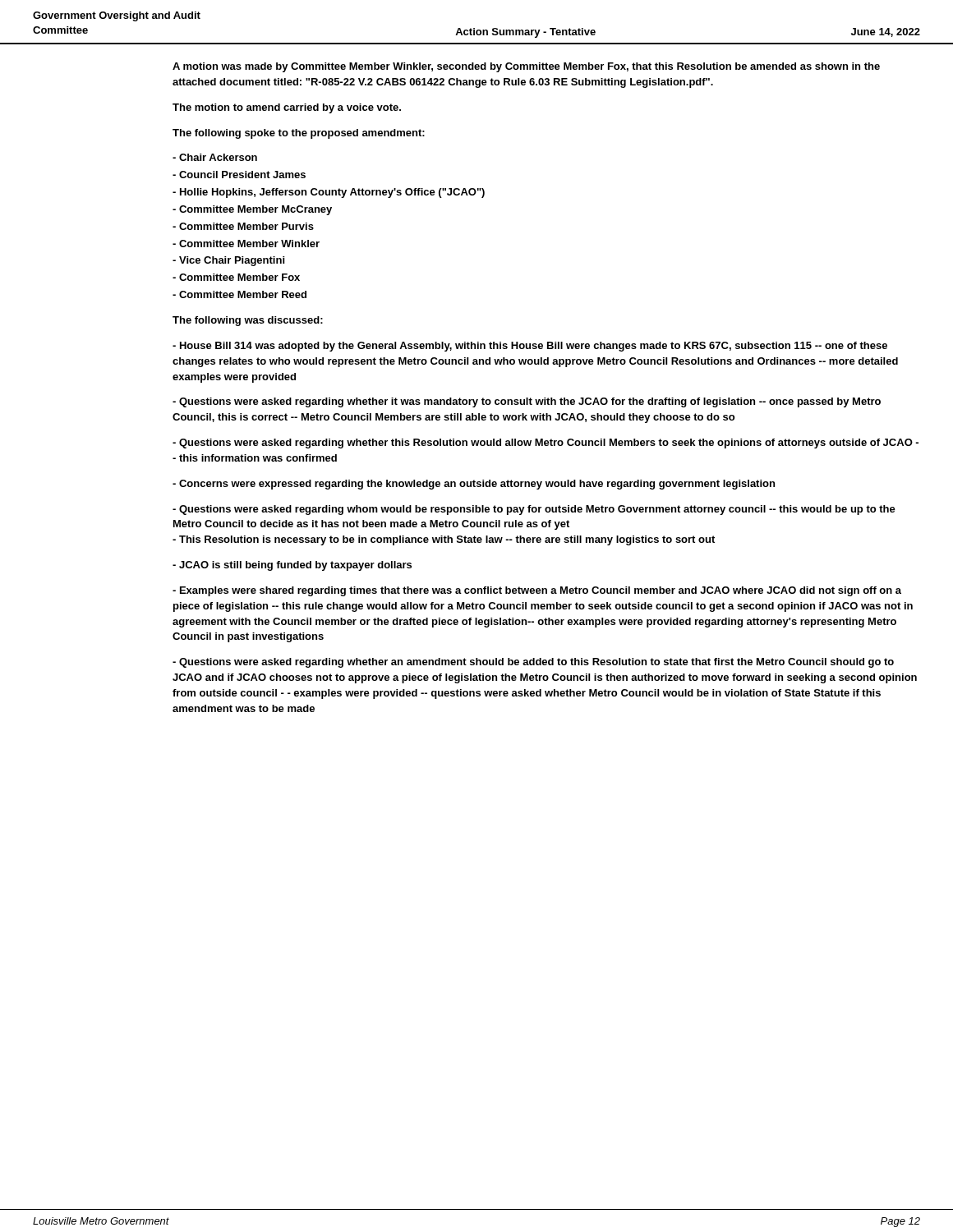953x1232 pixels.
Task: Locate the list item with the text "Committee Member Winkler"
Action: [x=246, y=243]
